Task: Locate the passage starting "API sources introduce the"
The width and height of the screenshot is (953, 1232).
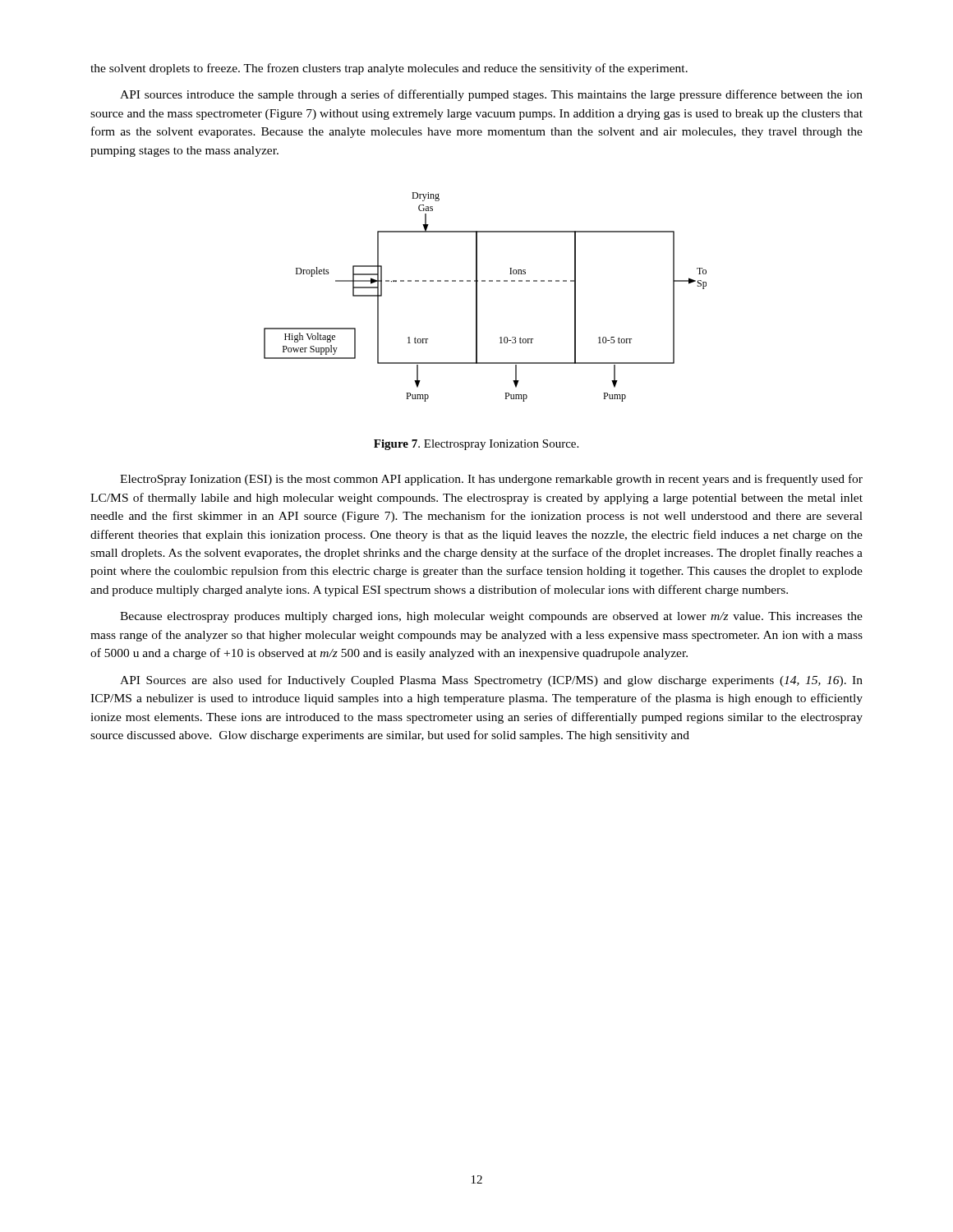Action: (476, 122)
